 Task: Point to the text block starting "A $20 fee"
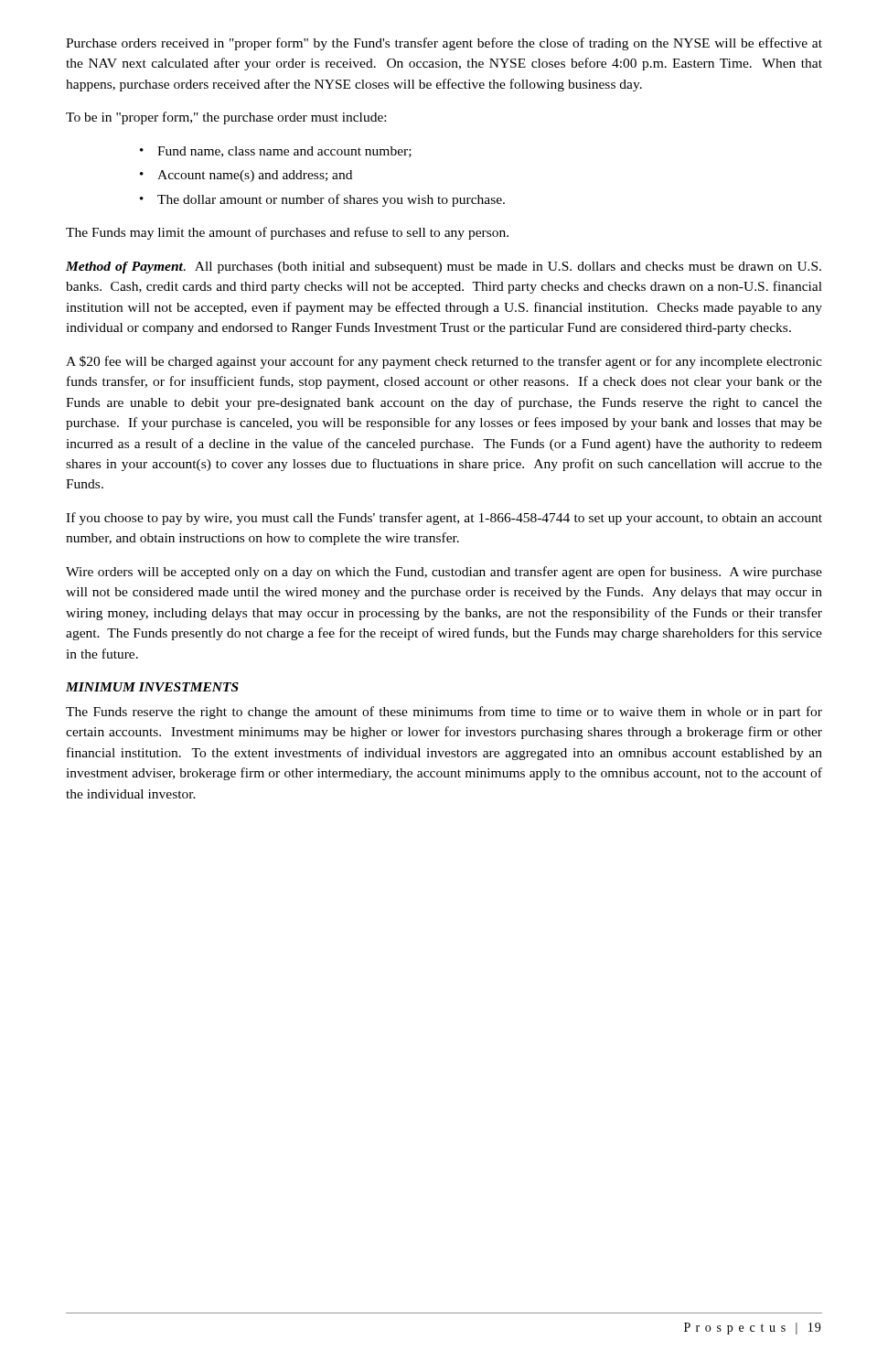coord(444,423)
